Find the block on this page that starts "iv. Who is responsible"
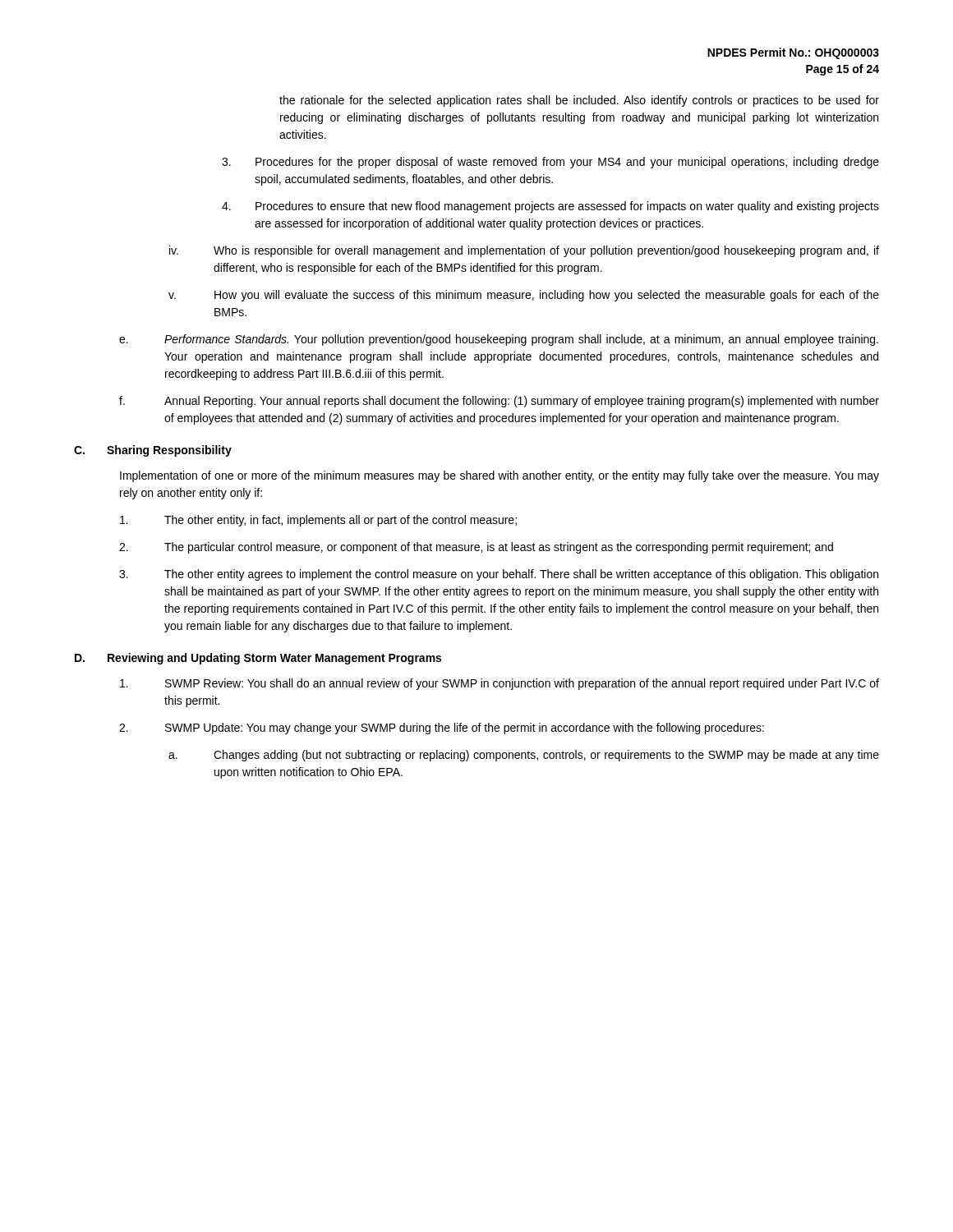 pyautogui.click(x=524, y=260)
